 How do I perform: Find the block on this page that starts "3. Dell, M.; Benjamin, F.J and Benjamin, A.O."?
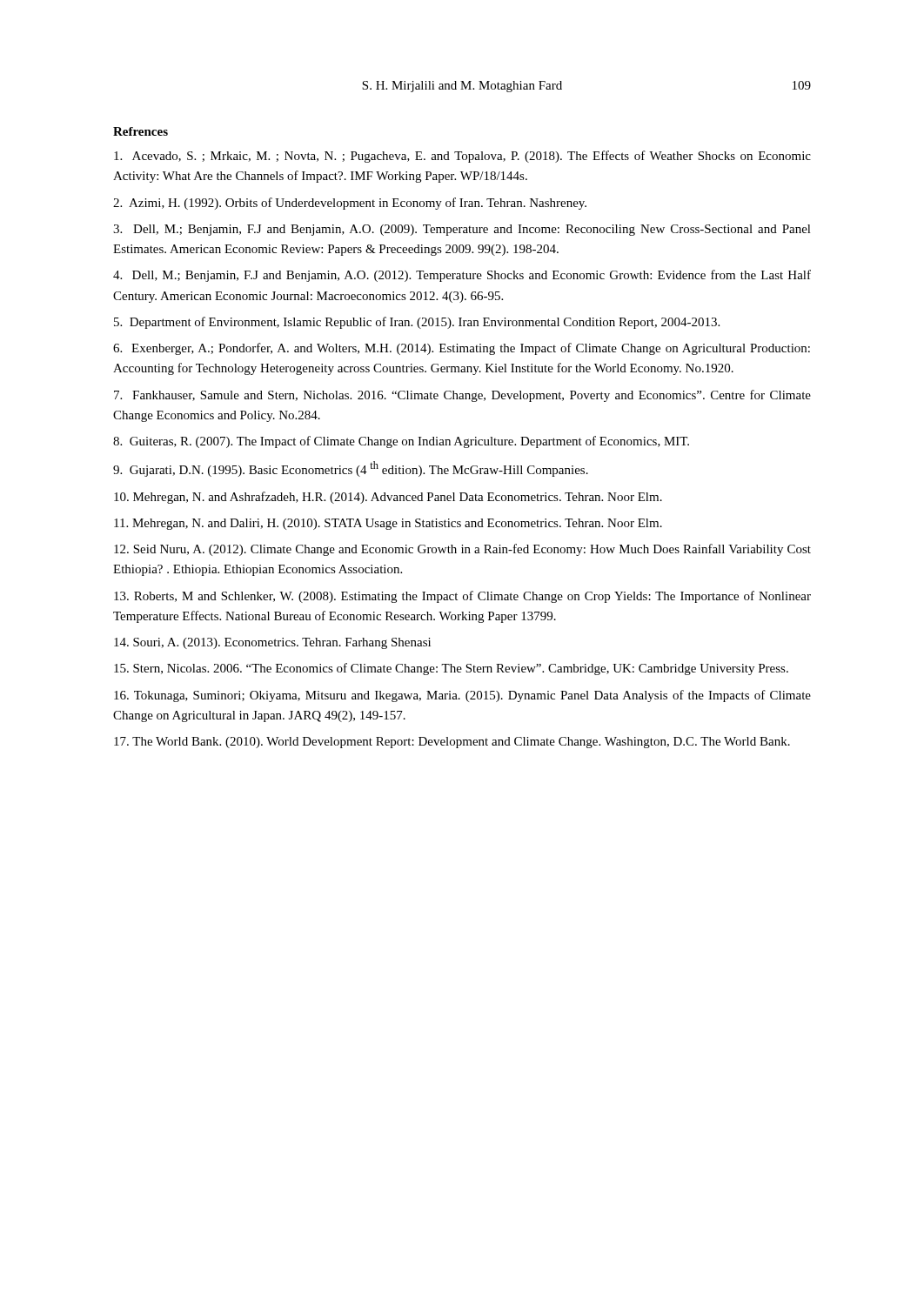(462, 239)
